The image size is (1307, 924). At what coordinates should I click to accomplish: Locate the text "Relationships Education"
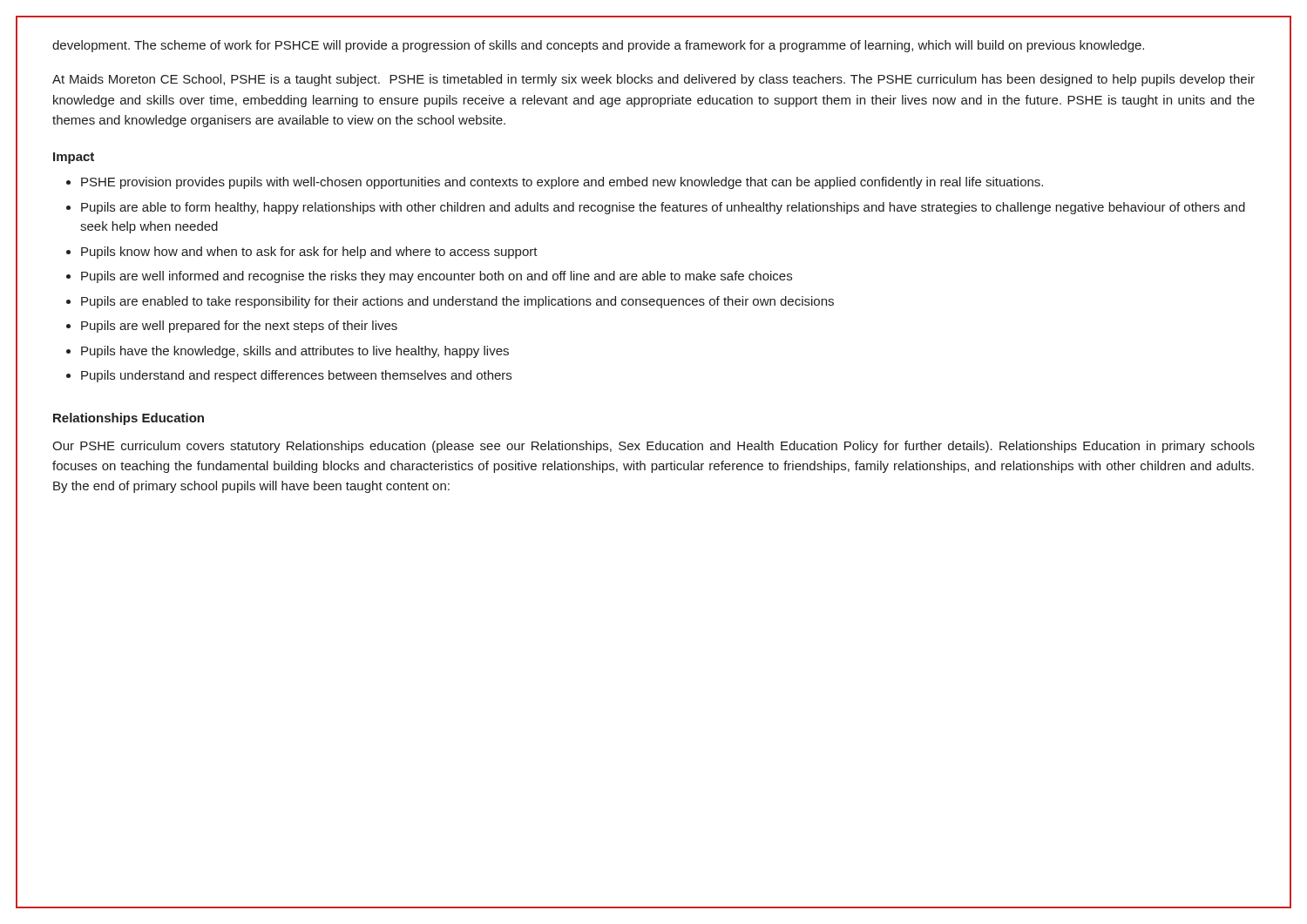click(129, 417)
